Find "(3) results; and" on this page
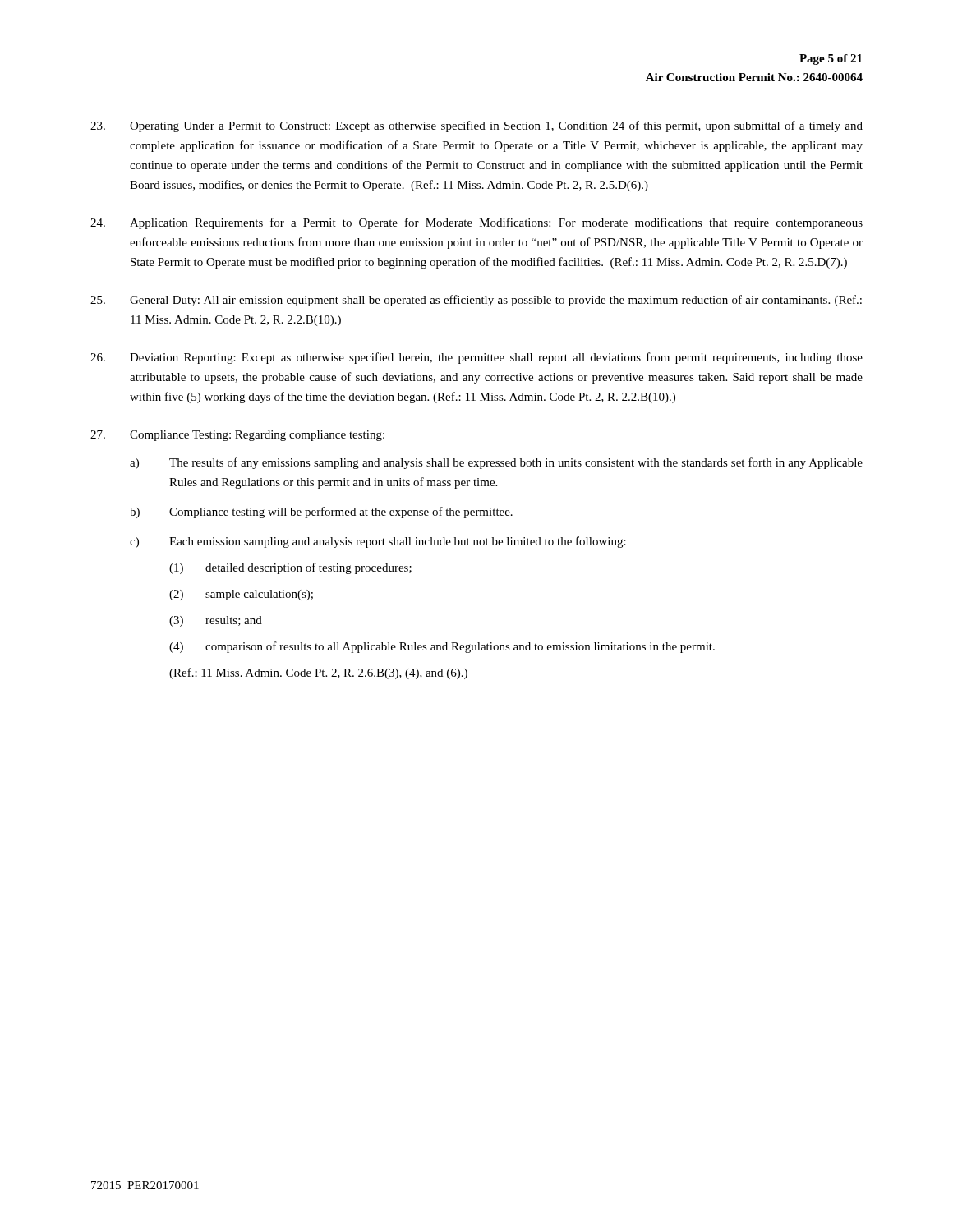Image resolution: width=953 pixels, height=1232 pixels. 216,621
